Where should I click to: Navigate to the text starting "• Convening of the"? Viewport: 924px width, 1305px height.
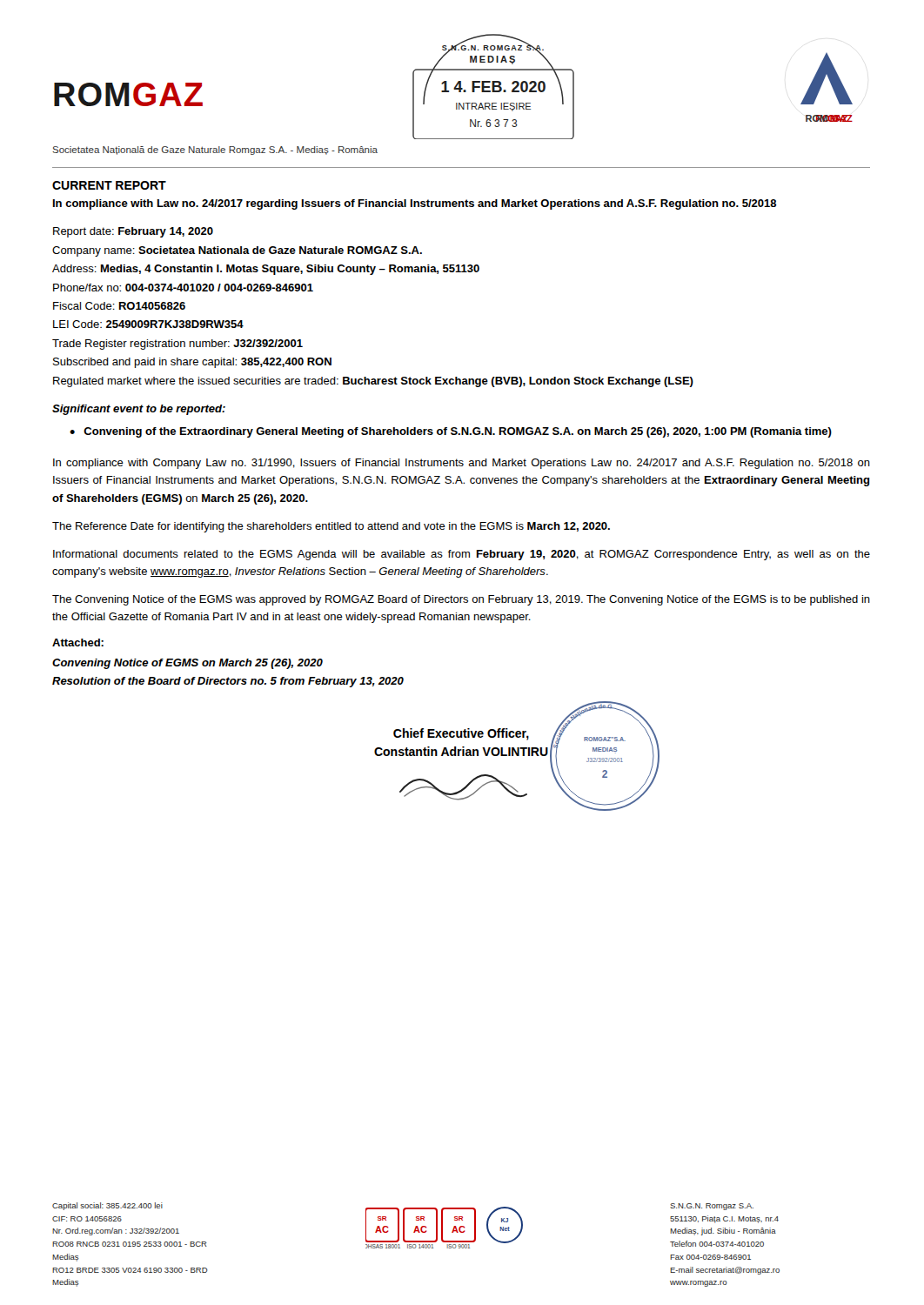(451, 434)
